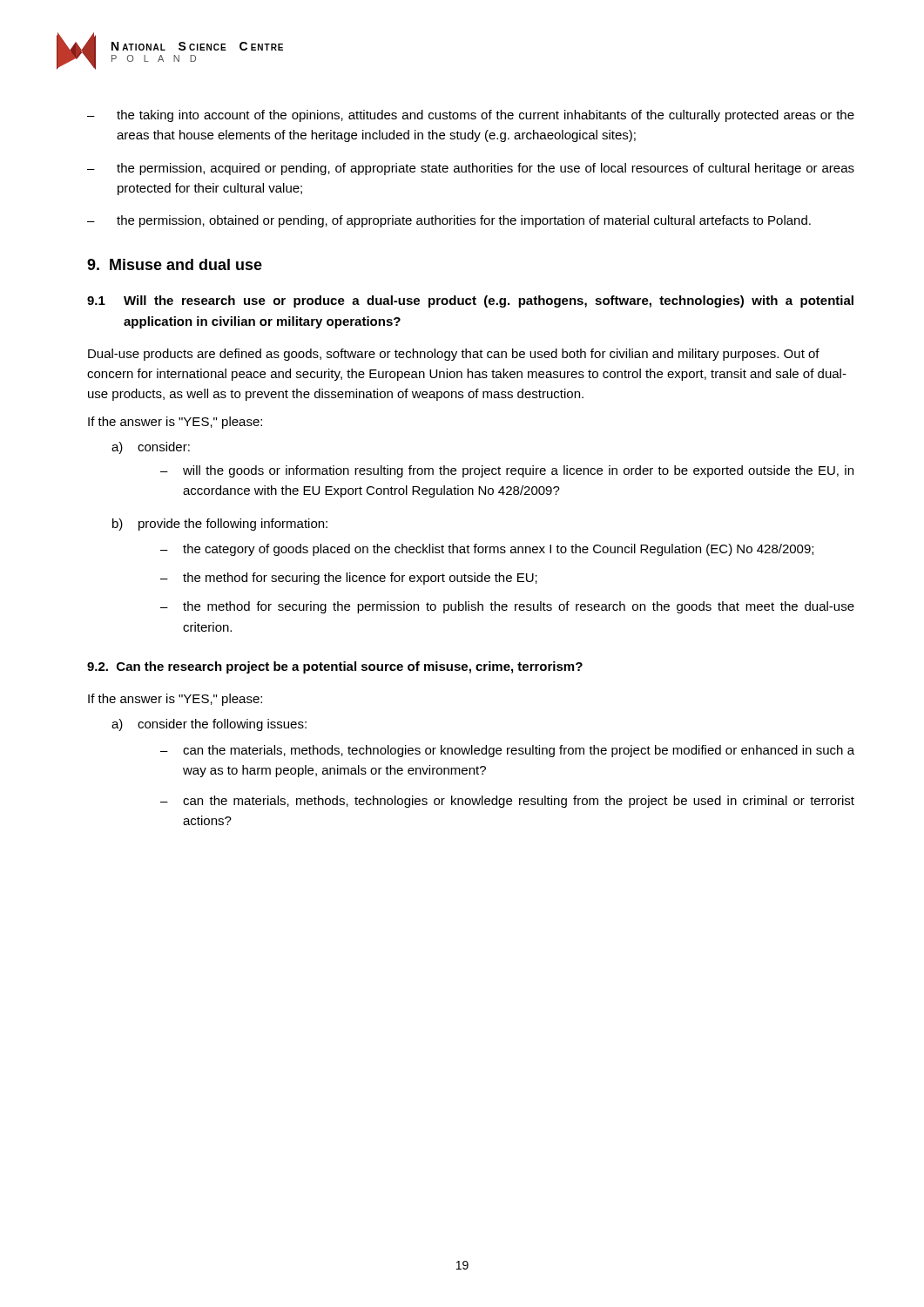Screen dimensions: 1307x924
Task: Locate the text starting "– will the goods or"
Action: coord(507,480)
